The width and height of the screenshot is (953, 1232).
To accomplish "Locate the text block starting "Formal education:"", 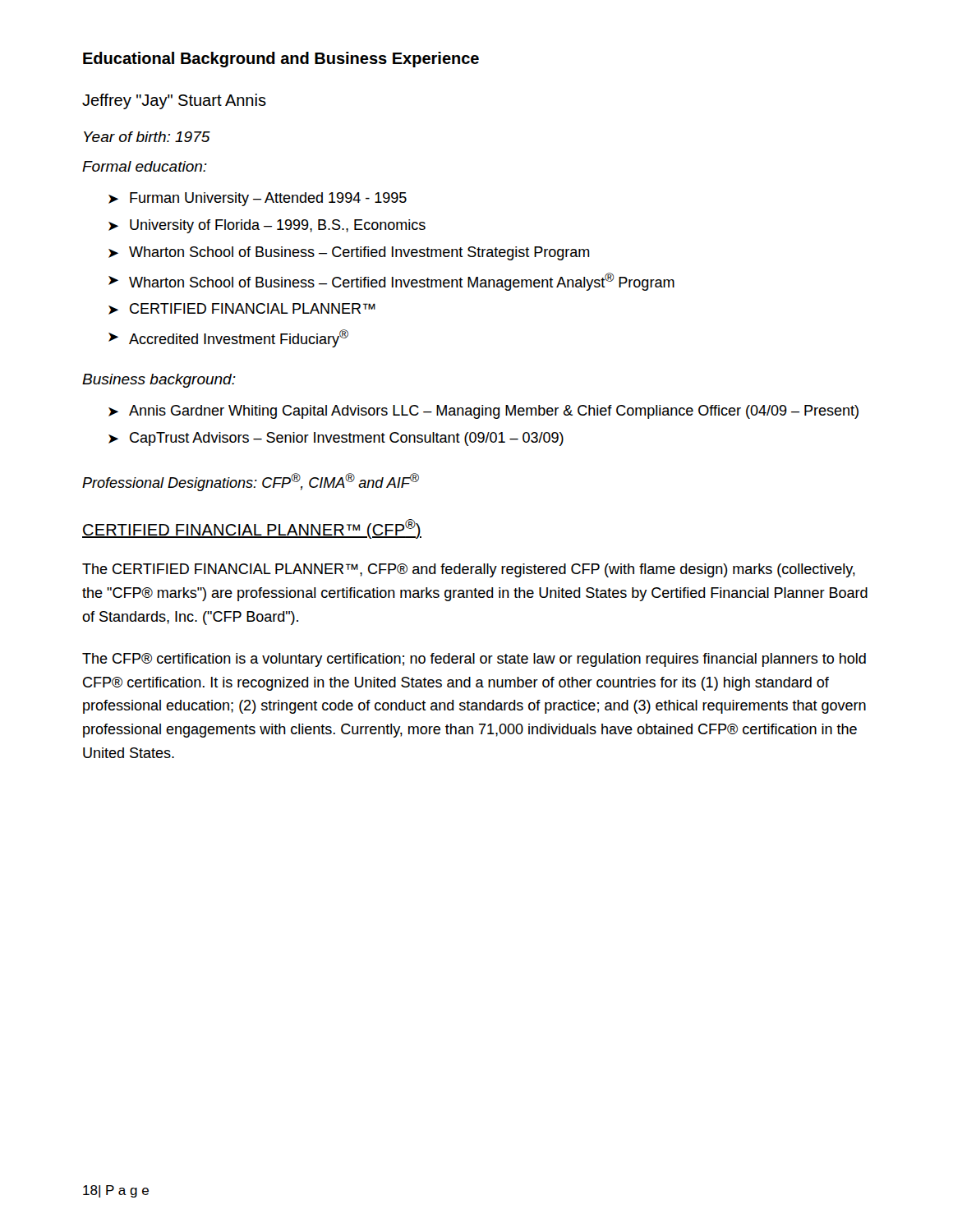I will pyautogui.click(x=145, y=166).
